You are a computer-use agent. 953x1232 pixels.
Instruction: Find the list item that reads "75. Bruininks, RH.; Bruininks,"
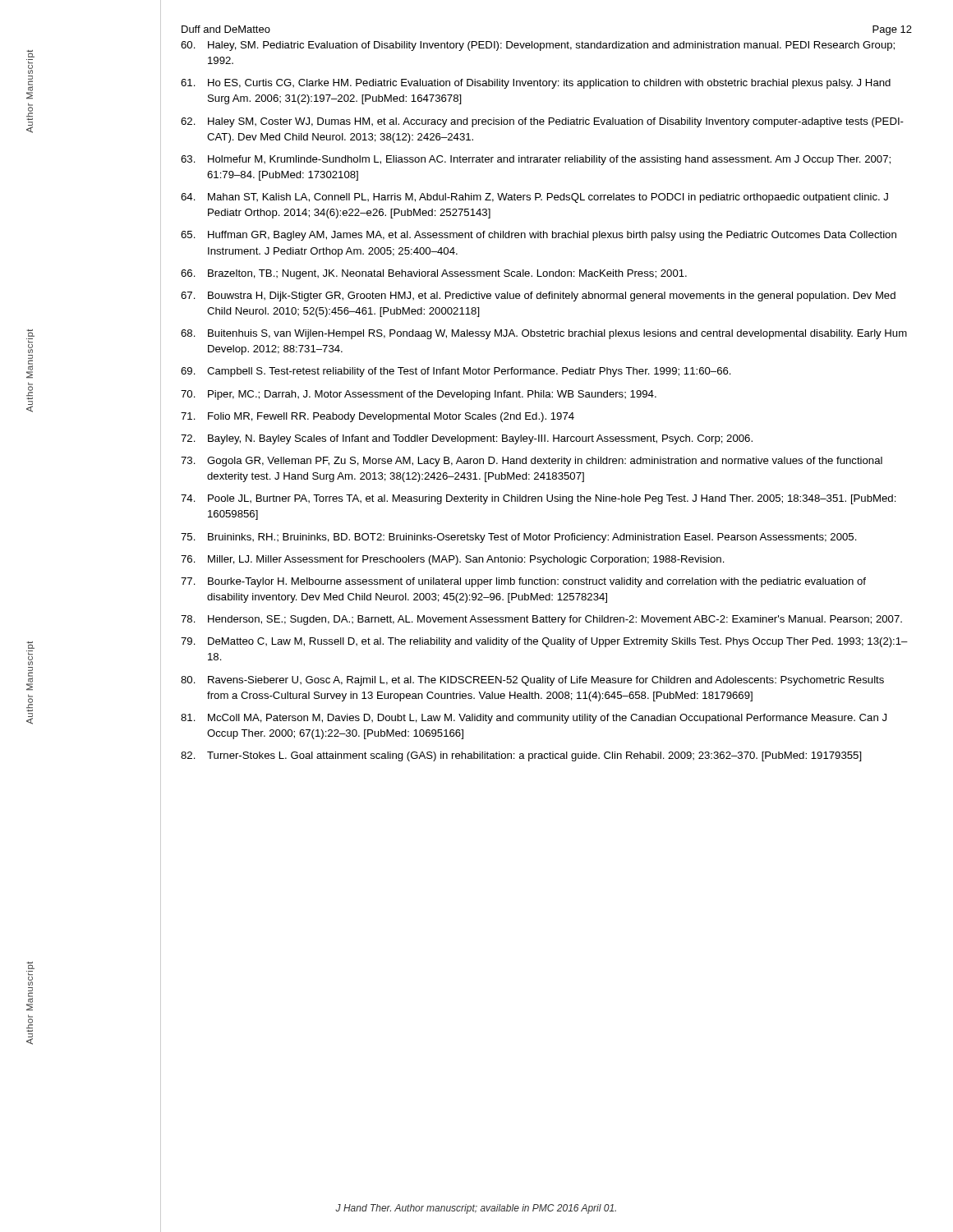click(544, 536)
